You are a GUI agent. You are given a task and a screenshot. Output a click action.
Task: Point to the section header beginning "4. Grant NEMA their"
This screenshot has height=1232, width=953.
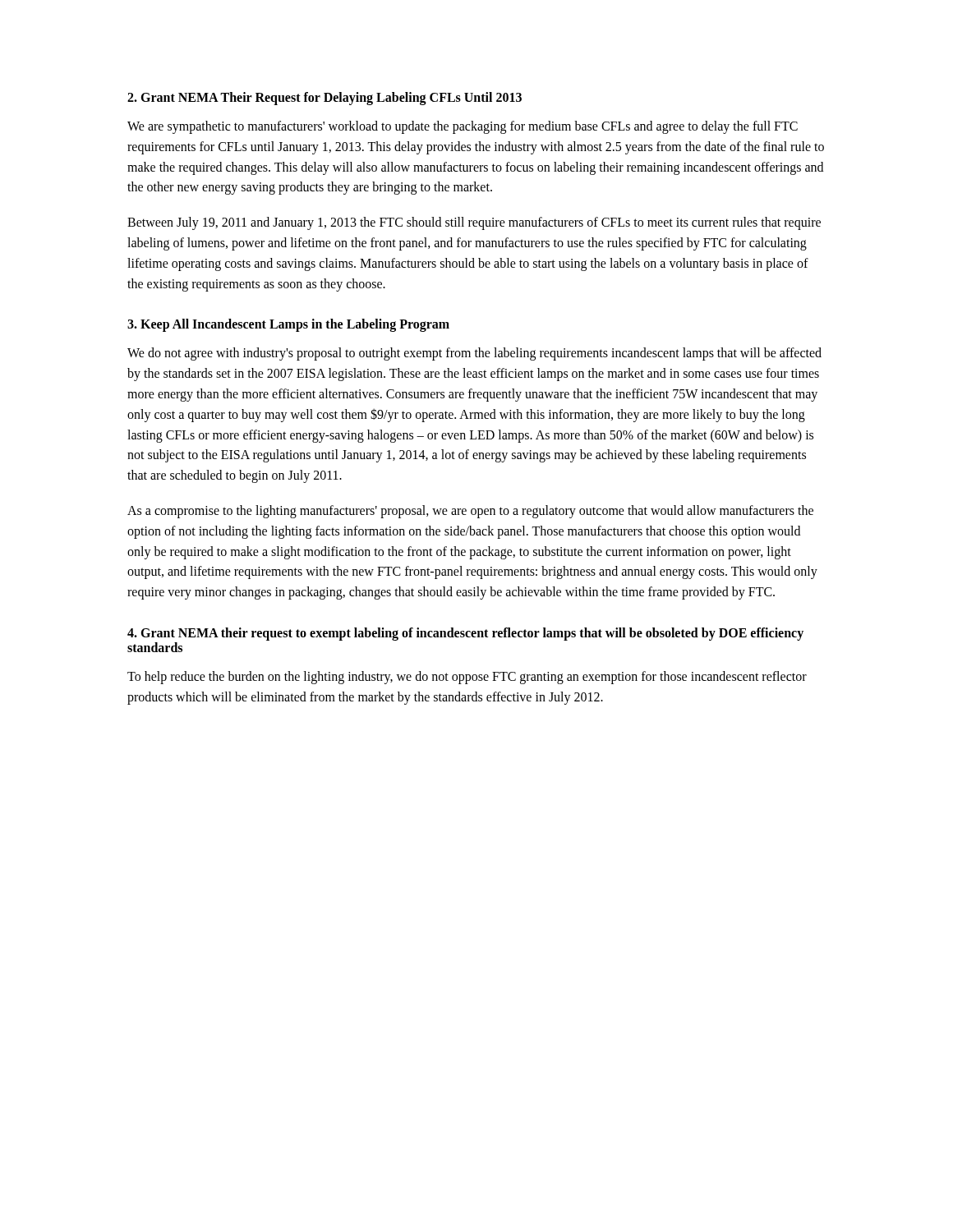465,640
